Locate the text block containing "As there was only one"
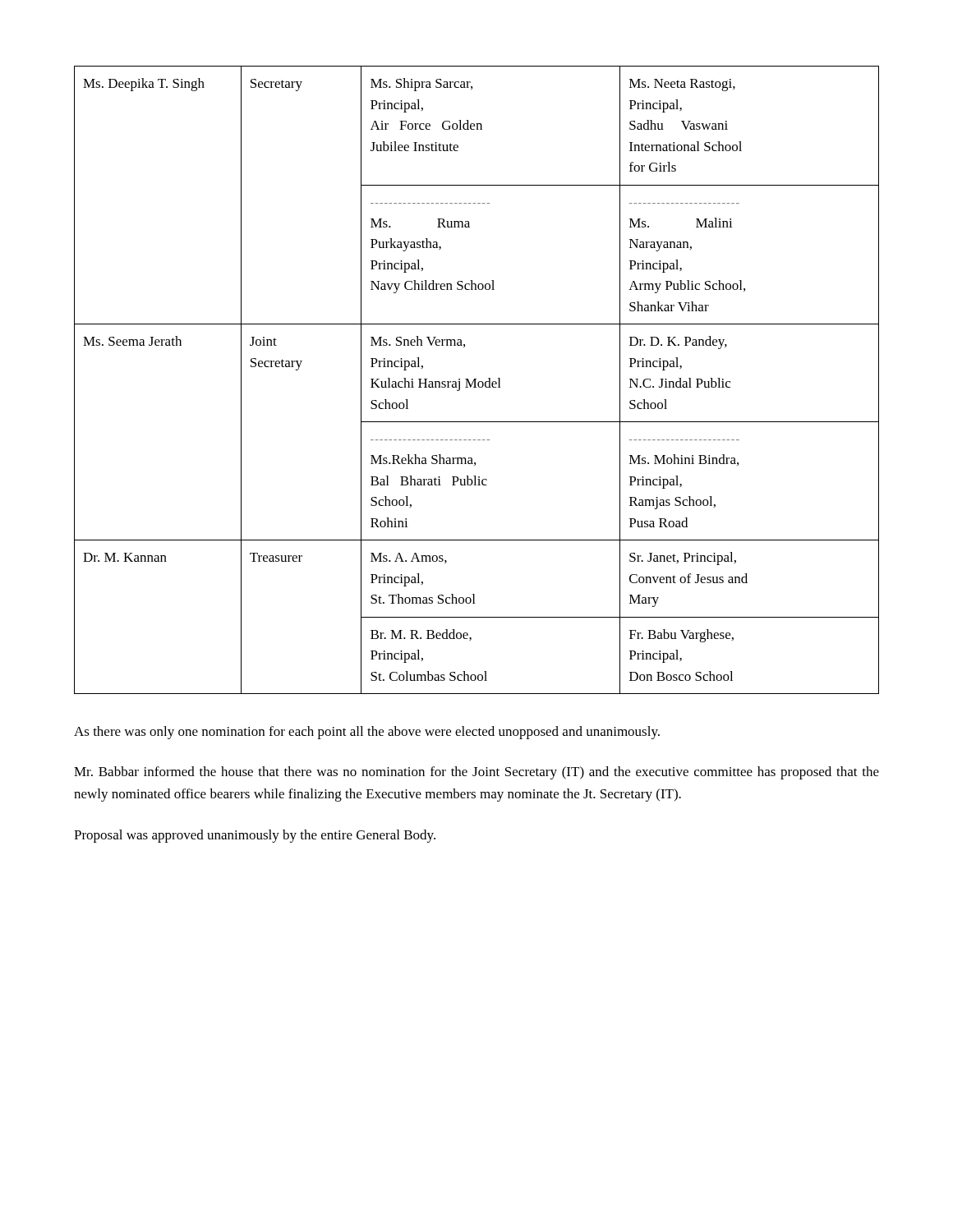 (367, 731)
